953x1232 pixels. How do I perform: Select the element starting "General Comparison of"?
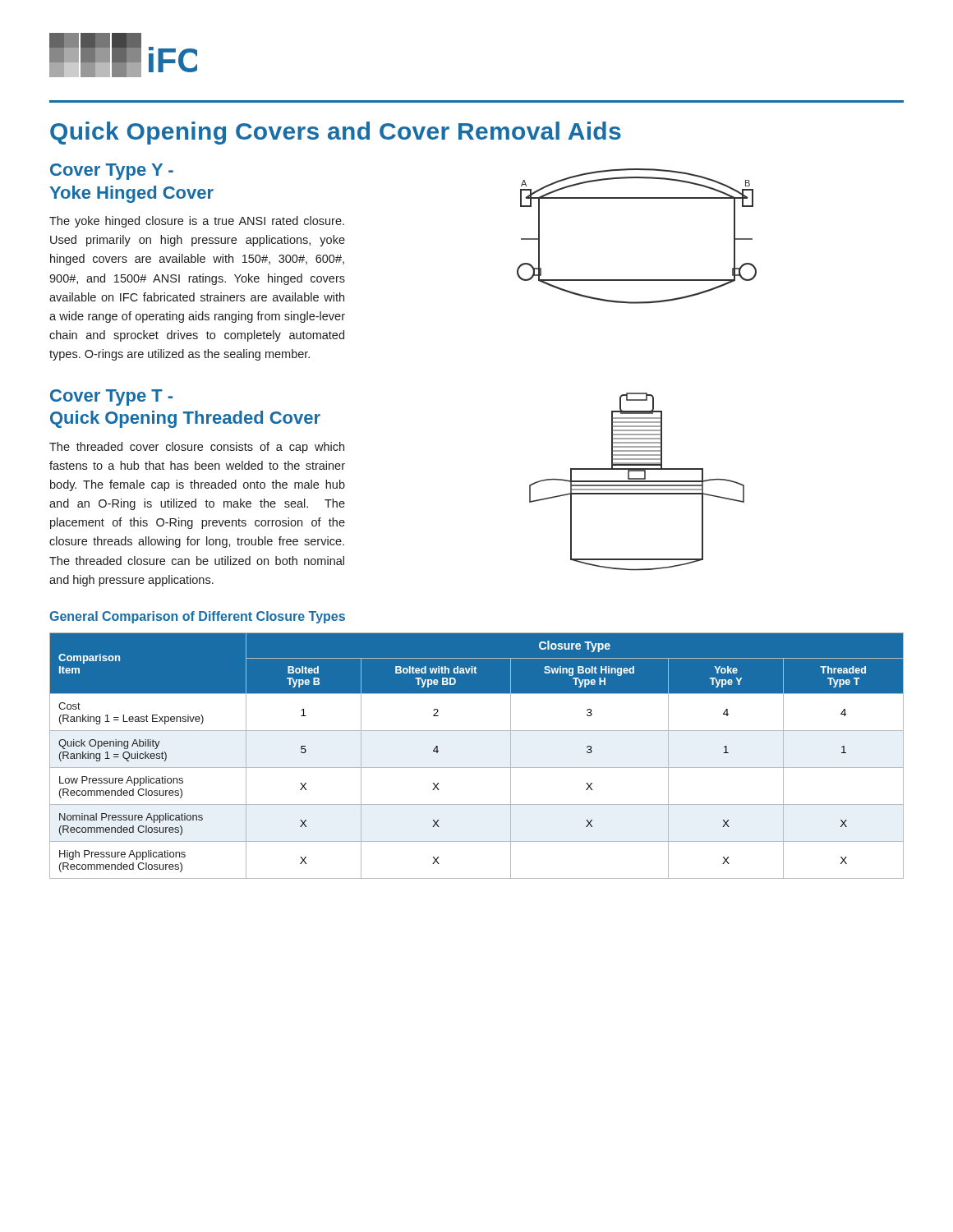(197, 616)
